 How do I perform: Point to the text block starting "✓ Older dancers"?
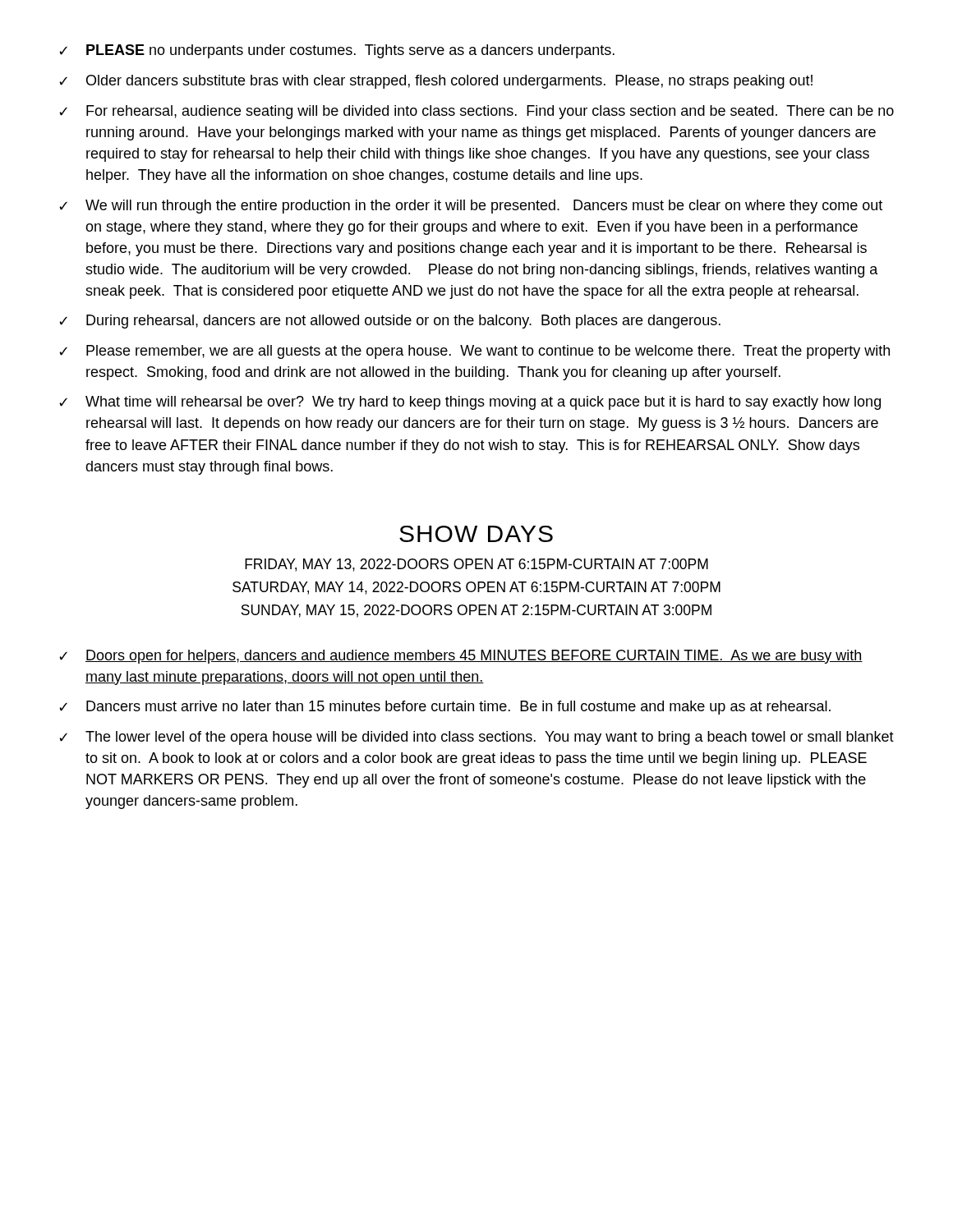(476, 81)
